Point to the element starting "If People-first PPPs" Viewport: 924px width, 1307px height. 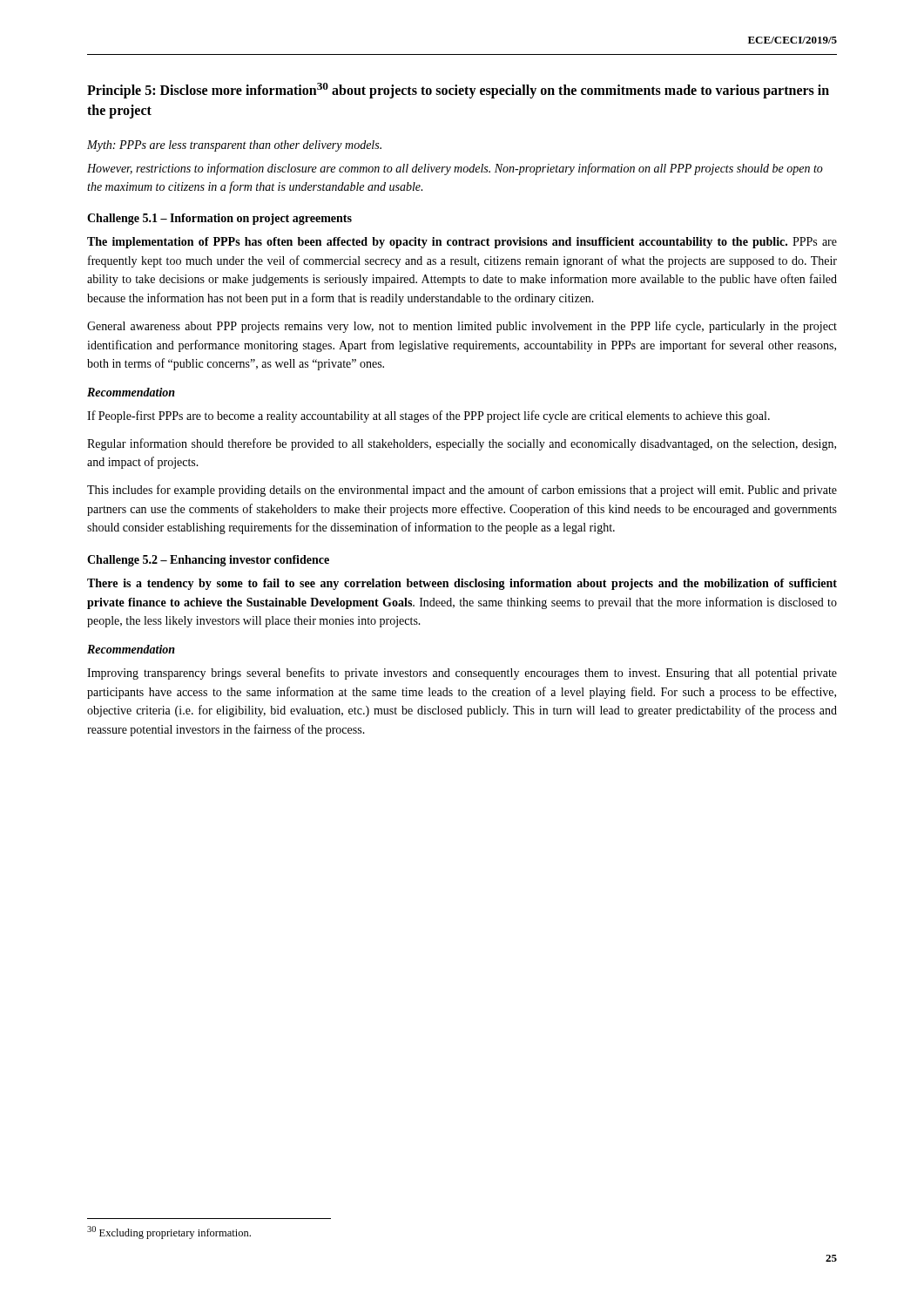pos(462,416)
